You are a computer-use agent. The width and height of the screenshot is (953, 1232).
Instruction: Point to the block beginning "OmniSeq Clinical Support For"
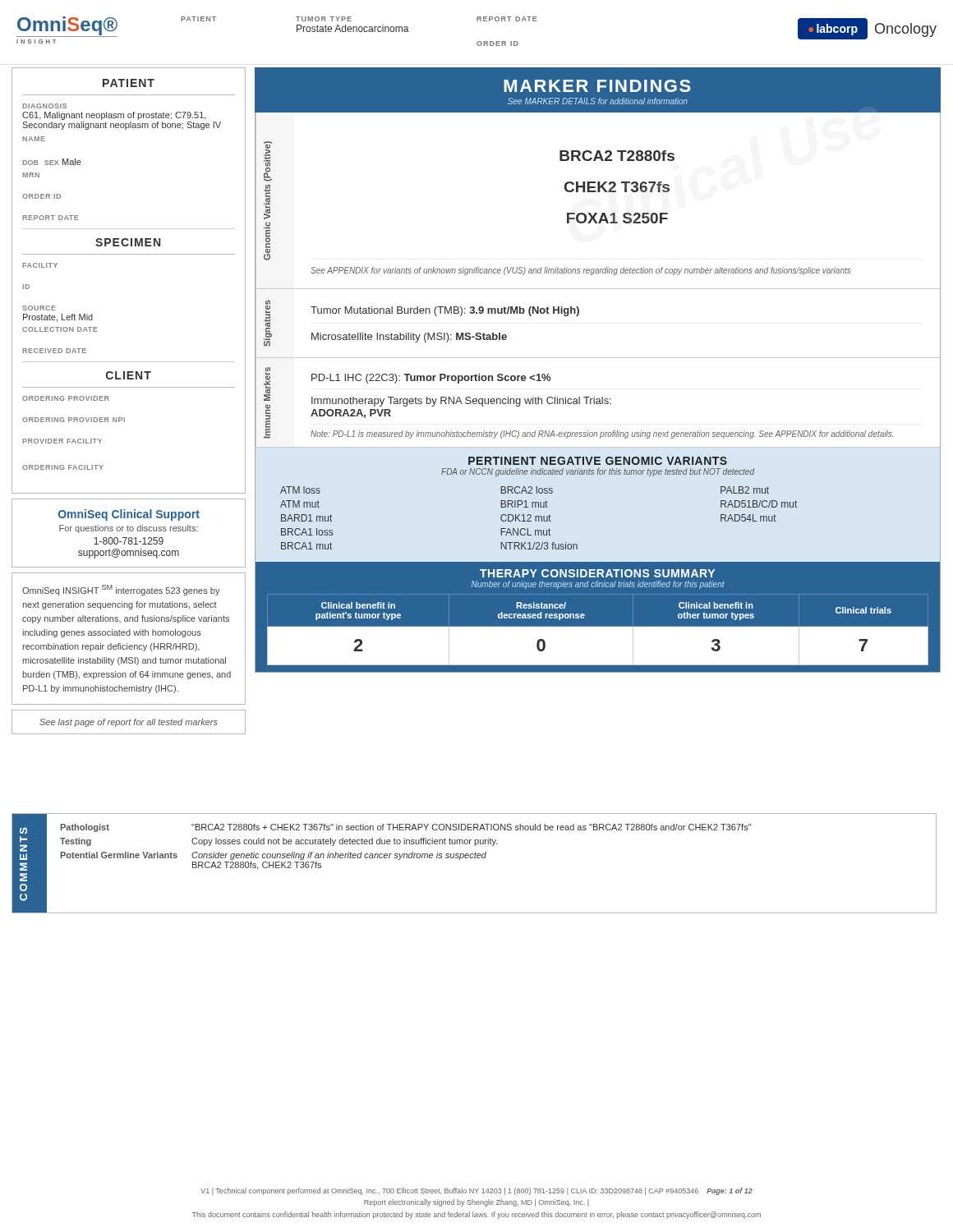129,533
